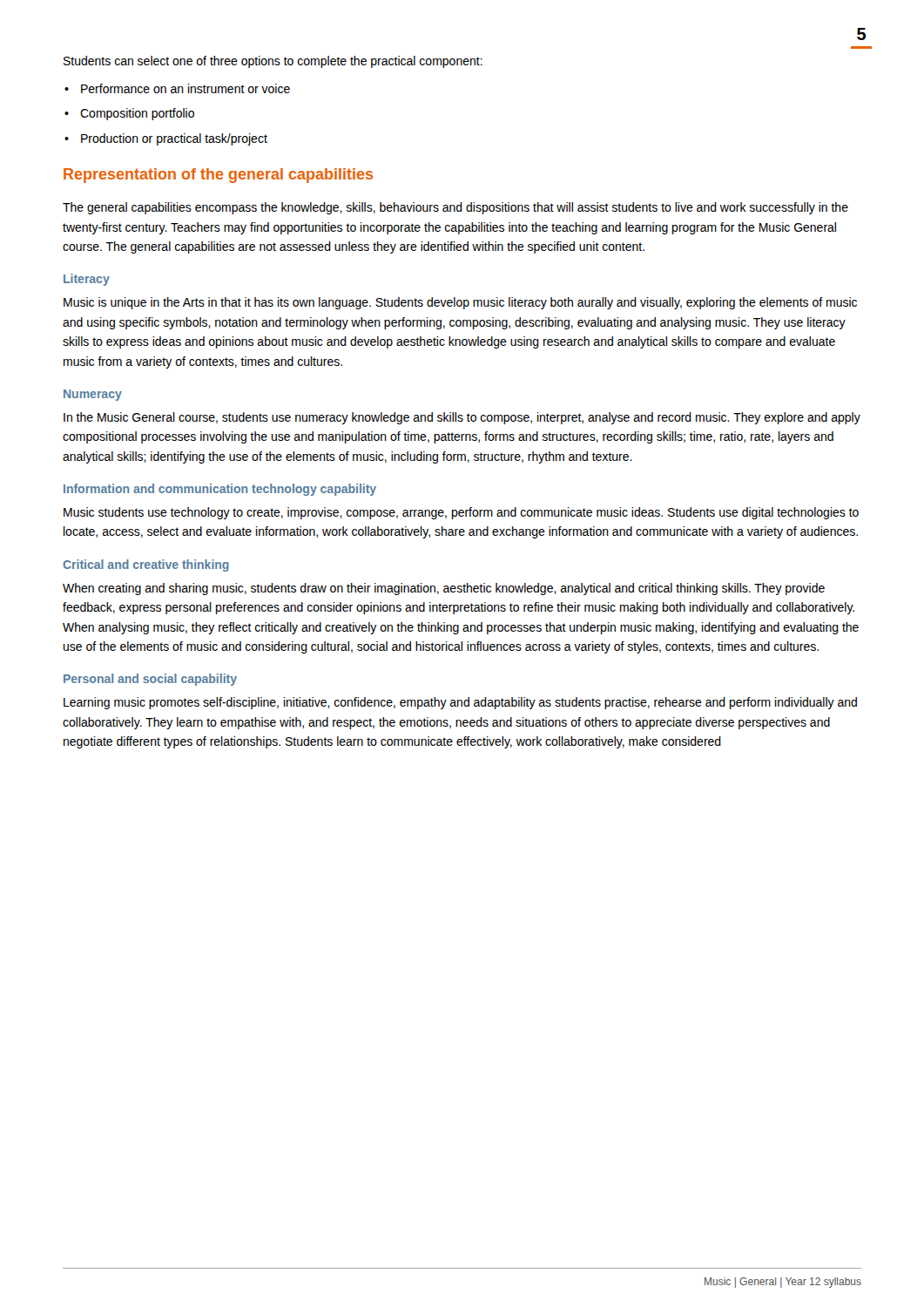Find the section header that reads "Personal and social capability"

point(150,679)
